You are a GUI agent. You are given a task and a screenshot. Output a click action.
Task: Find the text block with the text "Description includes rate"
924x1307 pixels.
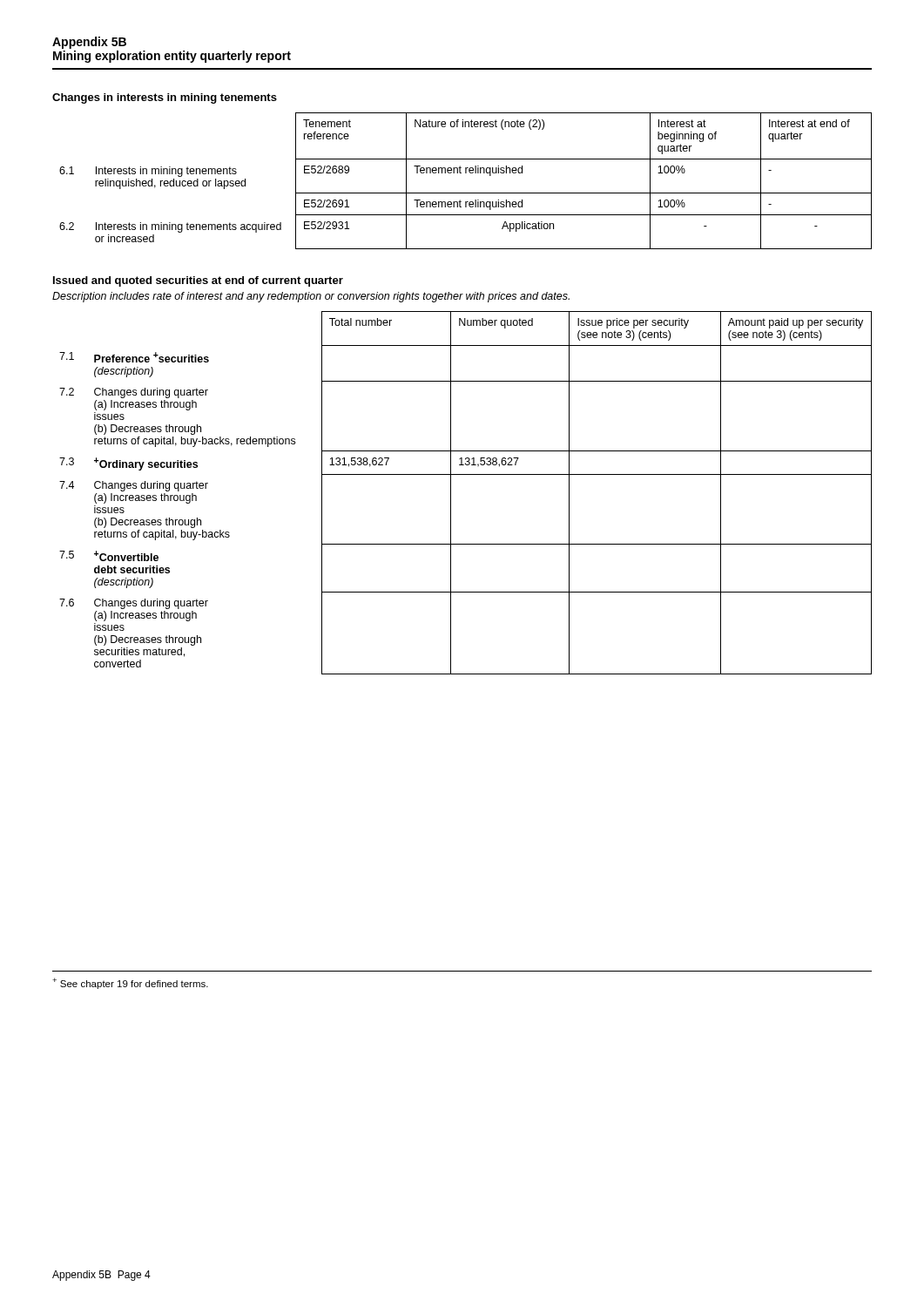(x=312, y=296)
